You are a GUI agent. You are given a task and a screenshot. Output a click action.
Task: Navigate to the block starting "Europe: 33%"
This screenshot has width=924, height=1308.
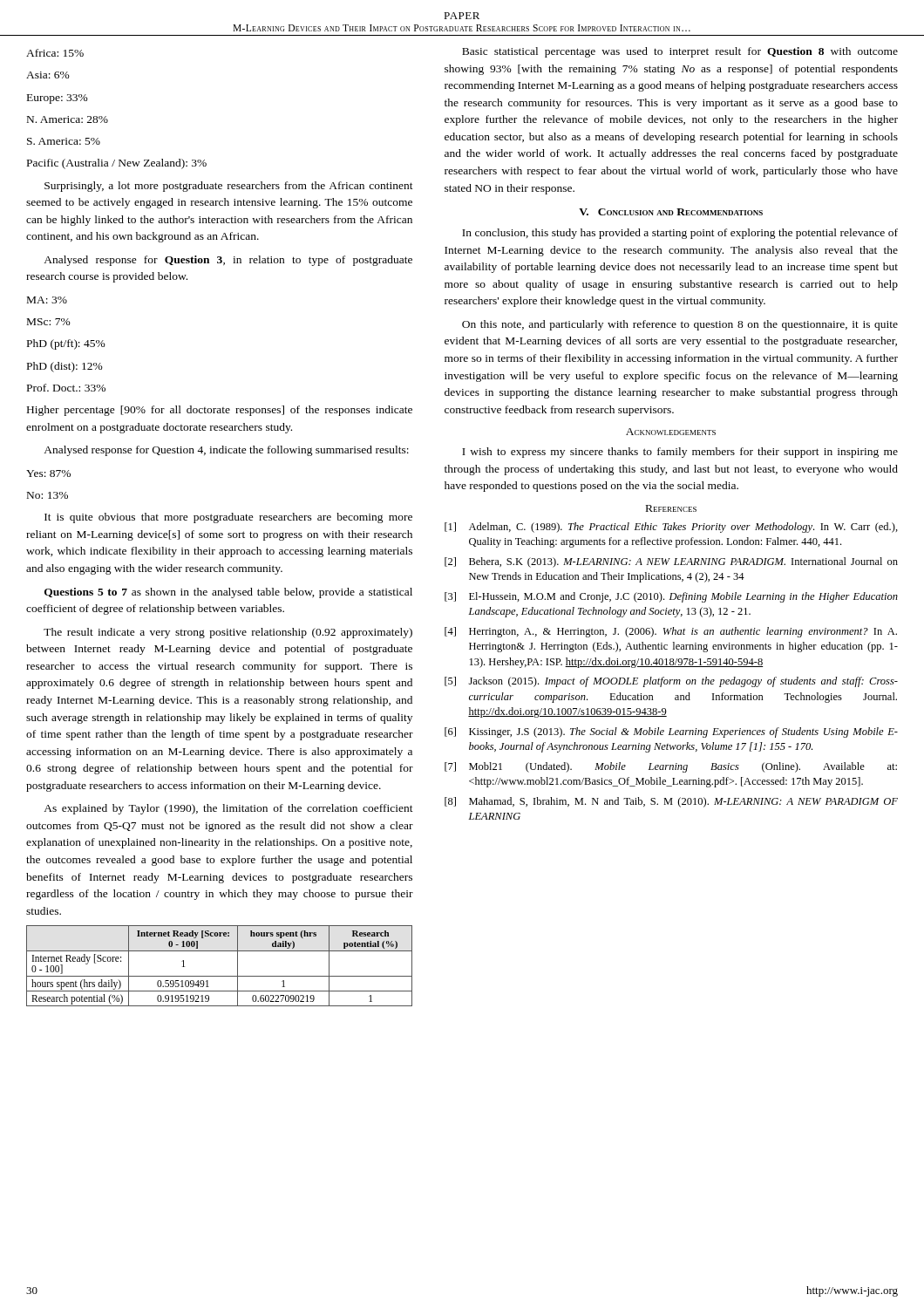pos(57,97)
